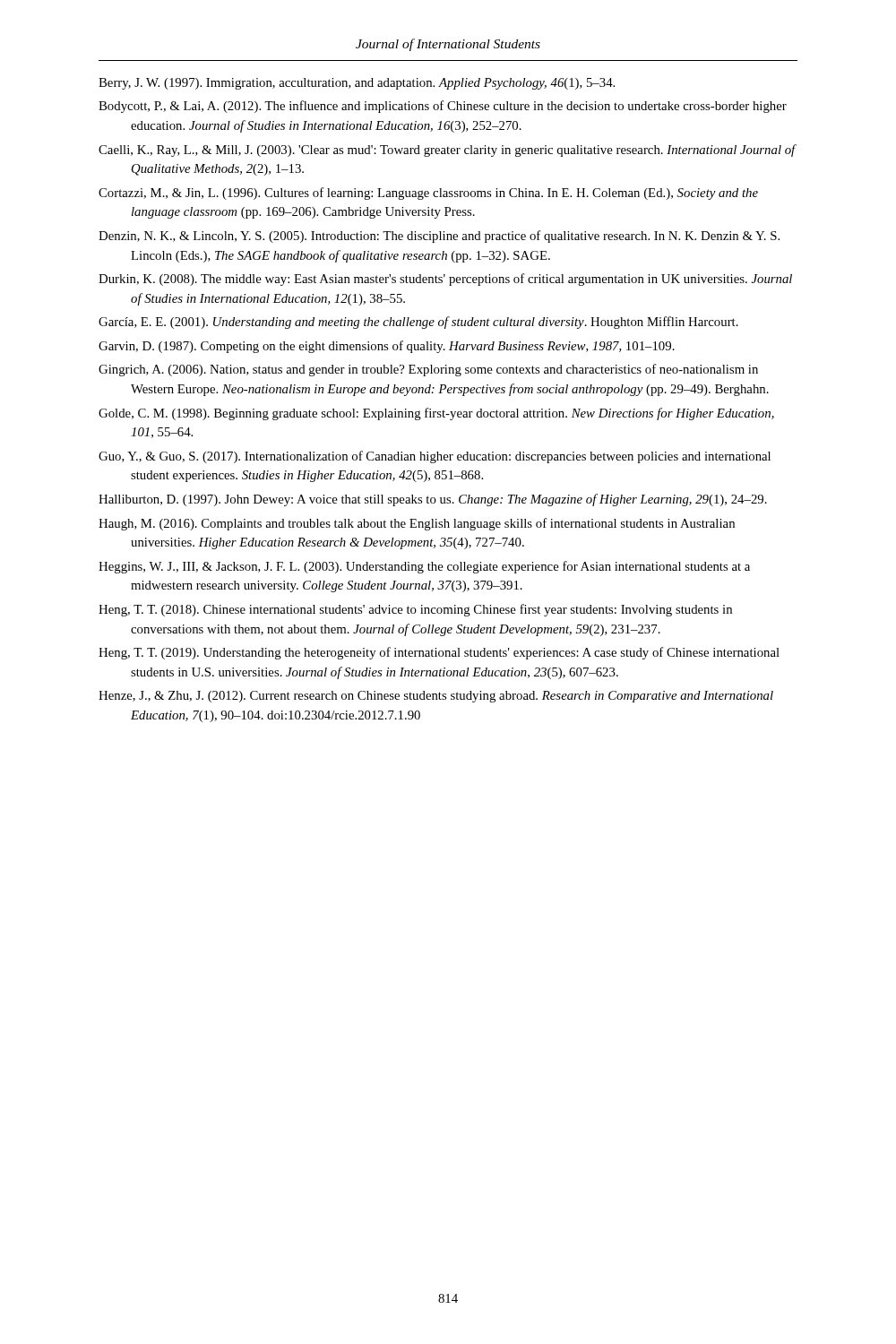Point to the passage starting "Haugh, M. (2016)."

click(417, 533)
